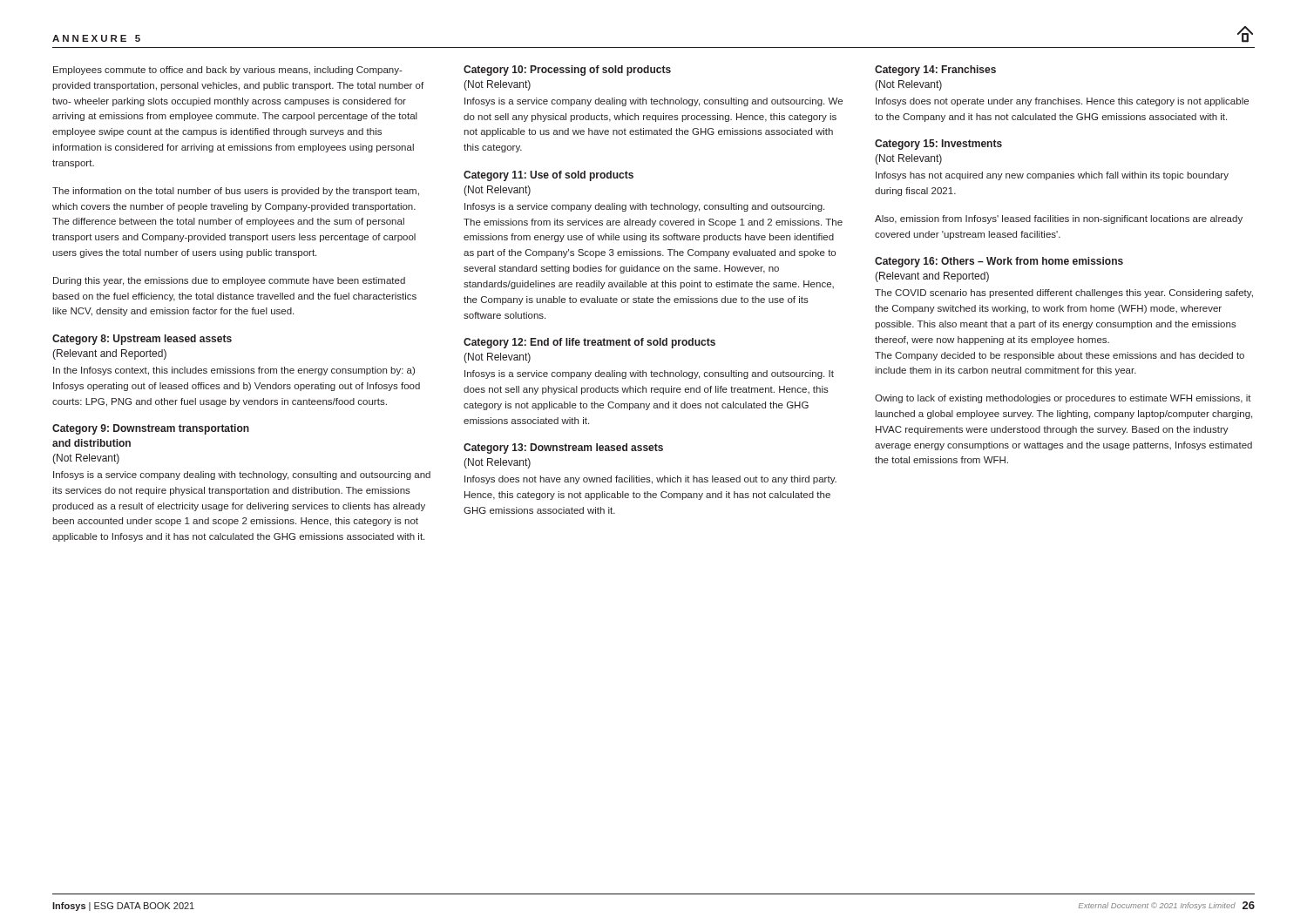Screen dimensions: 924x1307
Task: Locate the text block starting "Category 12: End of life"
Action: (x=590, y=343)
